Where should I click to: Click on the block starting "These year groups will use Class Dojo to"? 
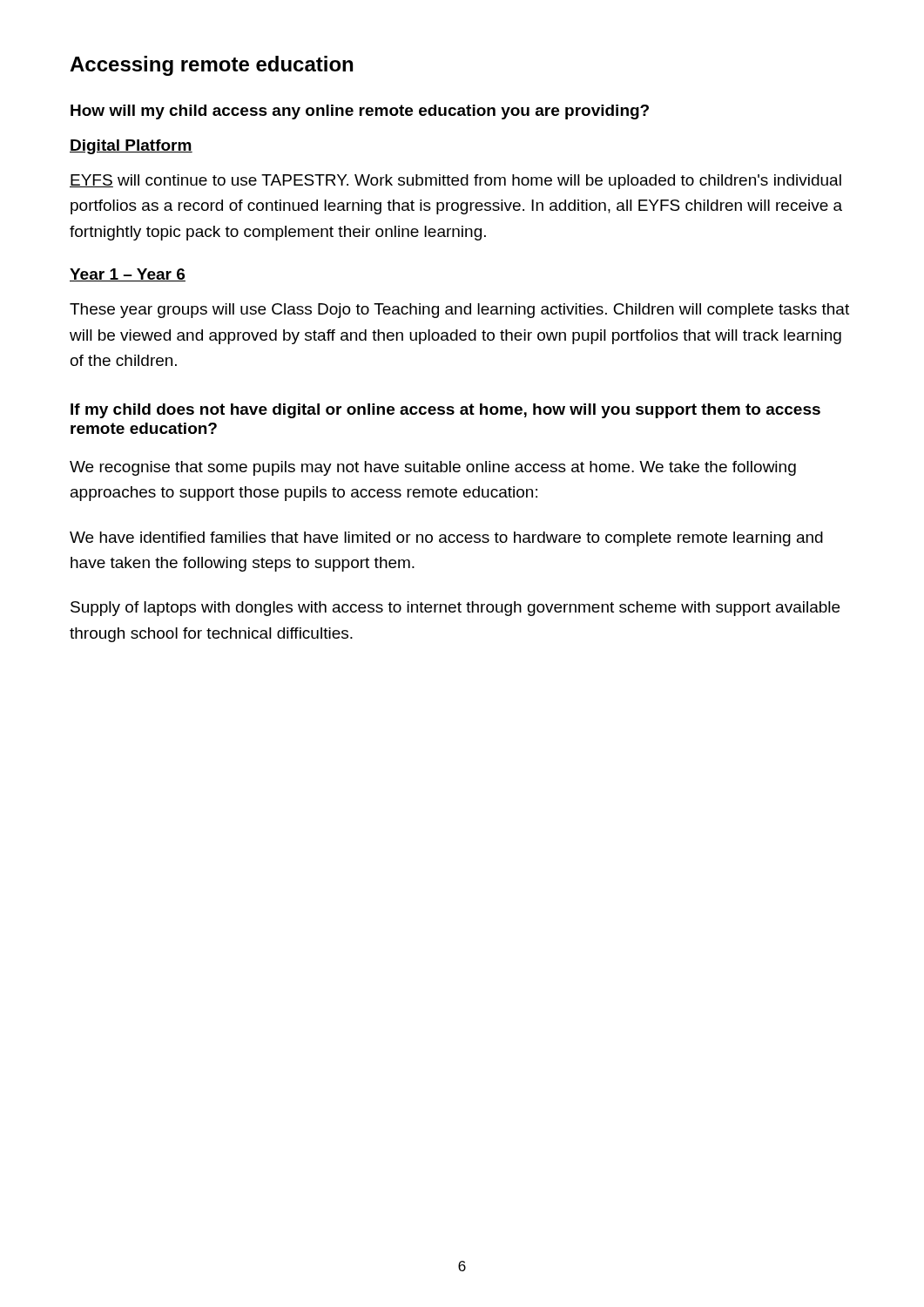click(459, 335)
